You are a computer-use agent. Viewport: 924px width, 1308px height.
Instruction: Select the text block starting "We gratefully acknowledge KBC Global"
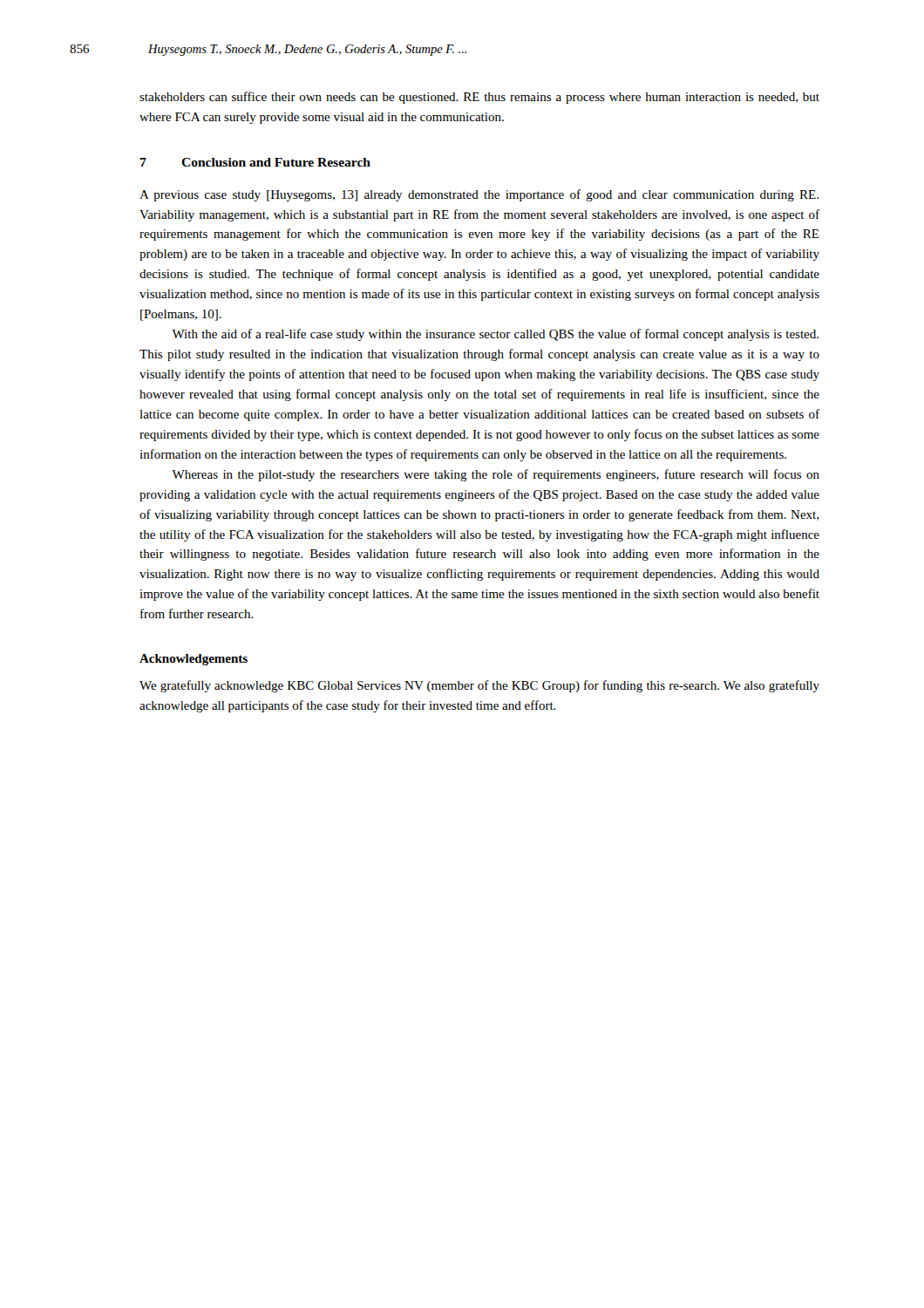[479, 696]
